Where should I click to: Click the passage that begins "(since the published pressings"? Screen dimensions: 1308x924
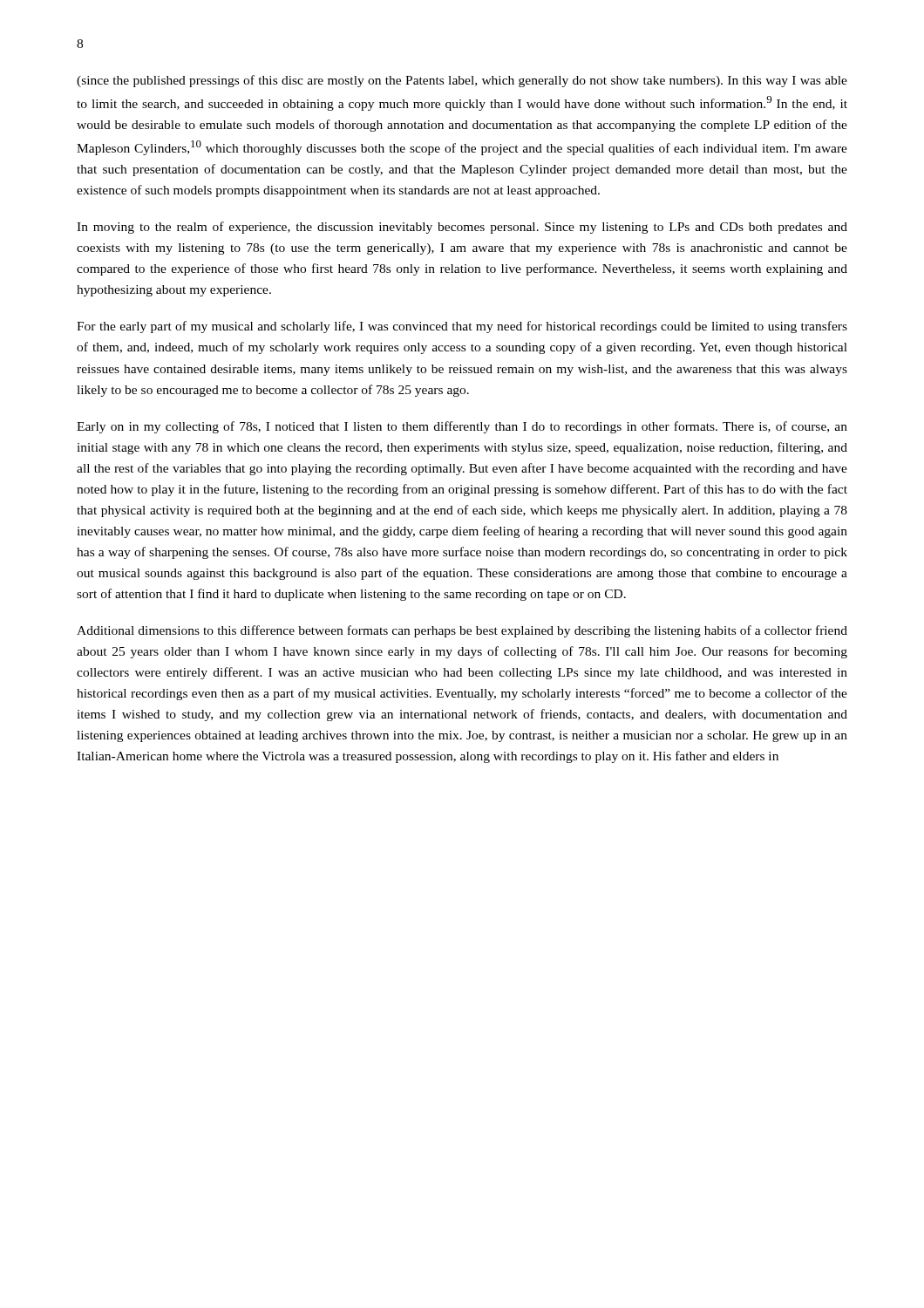[x=462, y=418]
